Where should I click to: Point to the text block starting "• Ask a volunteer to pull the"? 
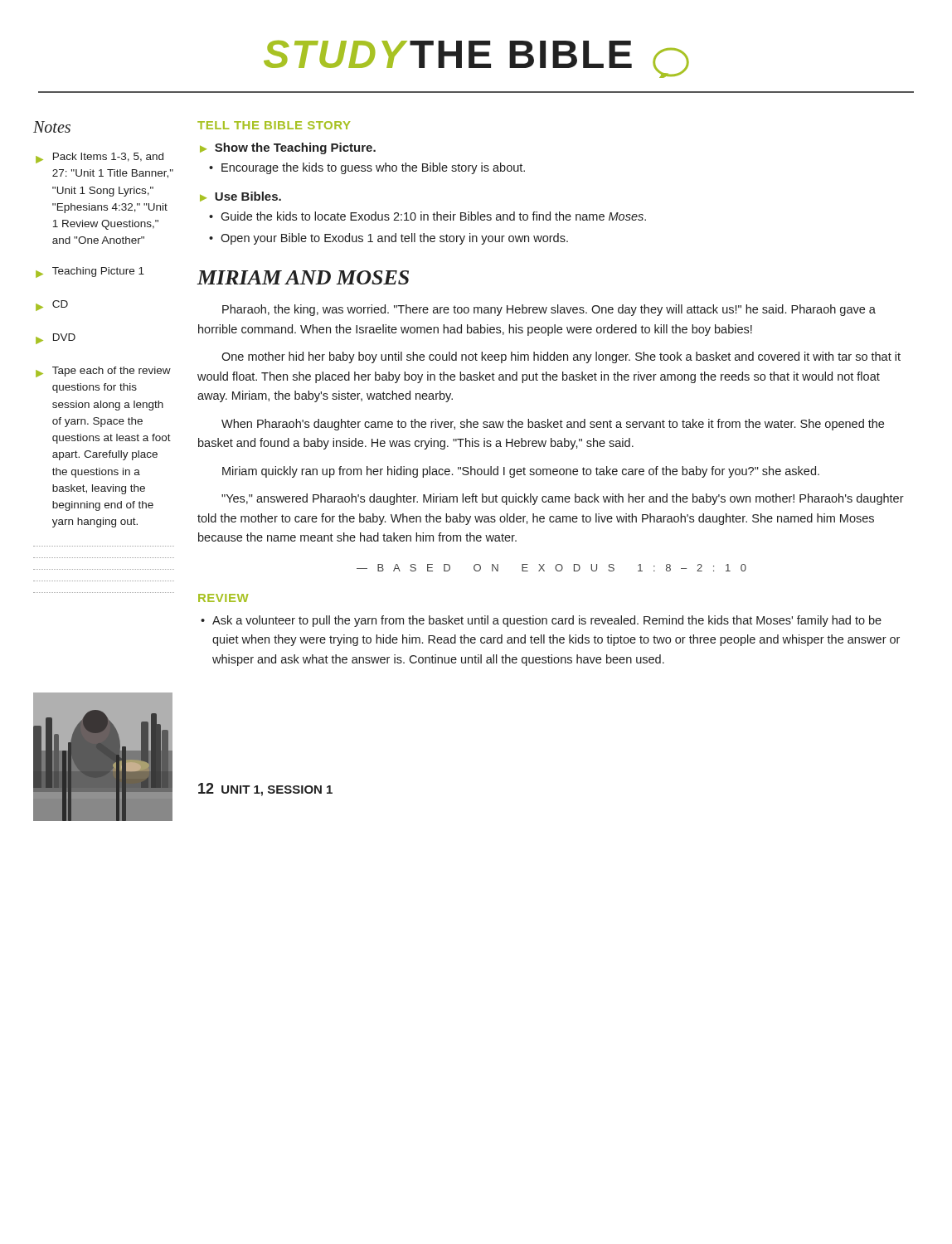(x=556, y=638)
